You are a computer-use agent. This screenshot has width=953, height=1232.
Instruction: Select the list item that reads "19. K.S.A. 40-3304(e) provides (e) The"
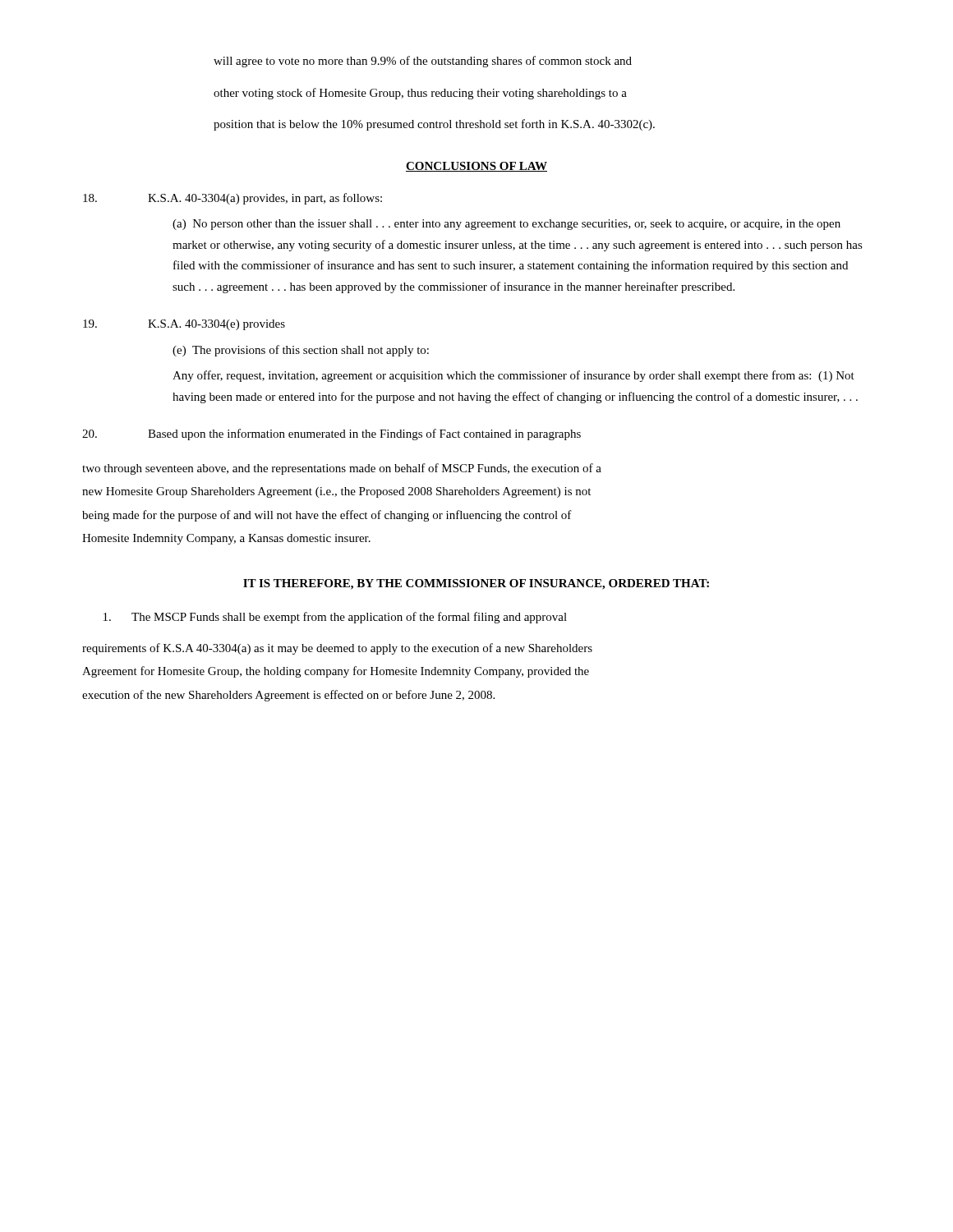pos(476,363)
